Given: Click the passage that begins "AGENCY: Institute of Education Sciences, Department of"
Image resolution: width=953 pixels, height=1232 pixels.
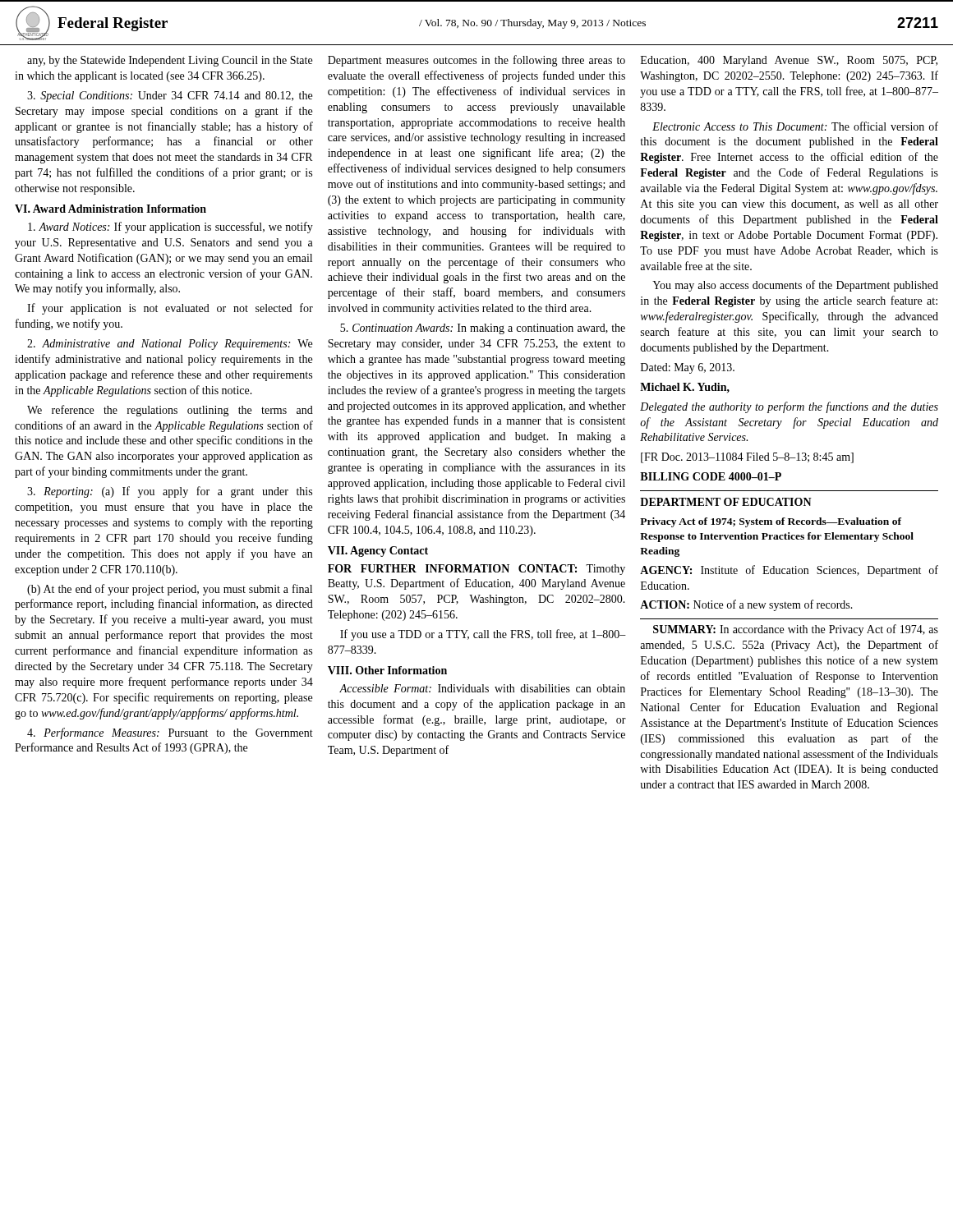Looking at the screenshot, I should pyautogui.click(x=789, y=571).
